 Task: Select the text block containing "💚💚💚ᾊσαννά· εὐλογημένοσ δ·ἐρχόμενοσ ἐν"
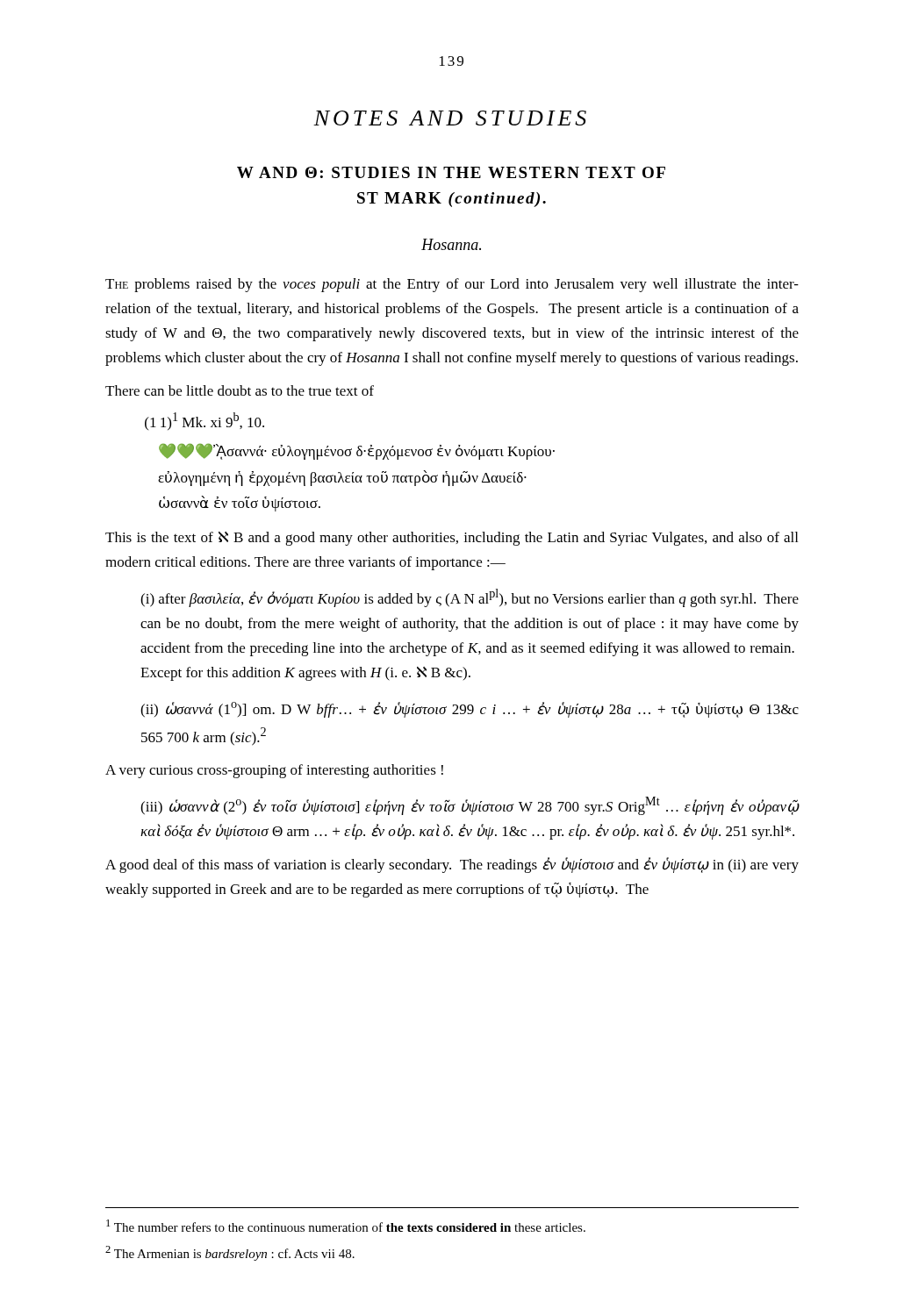357,477
